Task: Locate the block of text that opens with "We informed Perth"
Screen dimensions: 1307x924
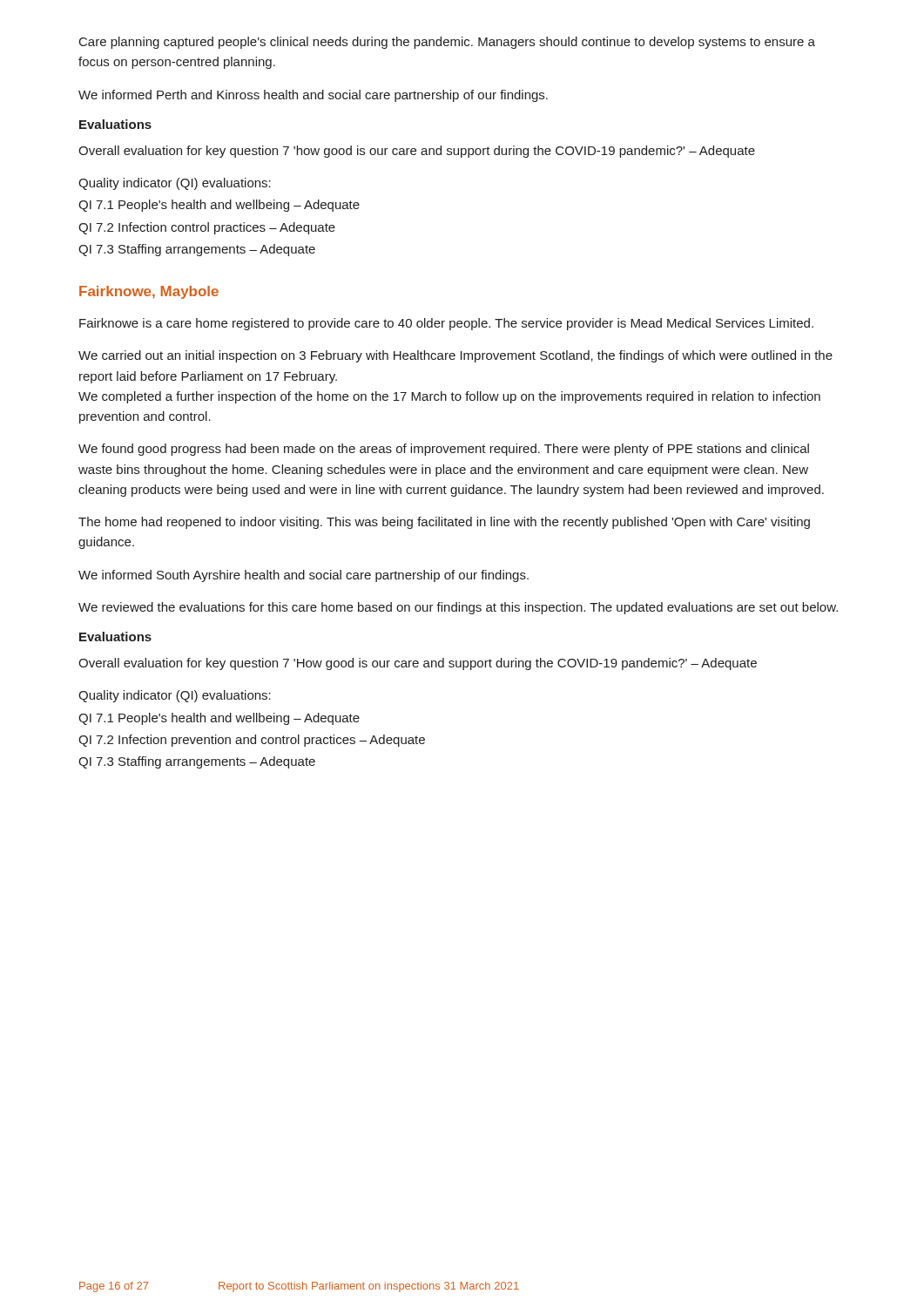Action: click(x=314, y=94)
